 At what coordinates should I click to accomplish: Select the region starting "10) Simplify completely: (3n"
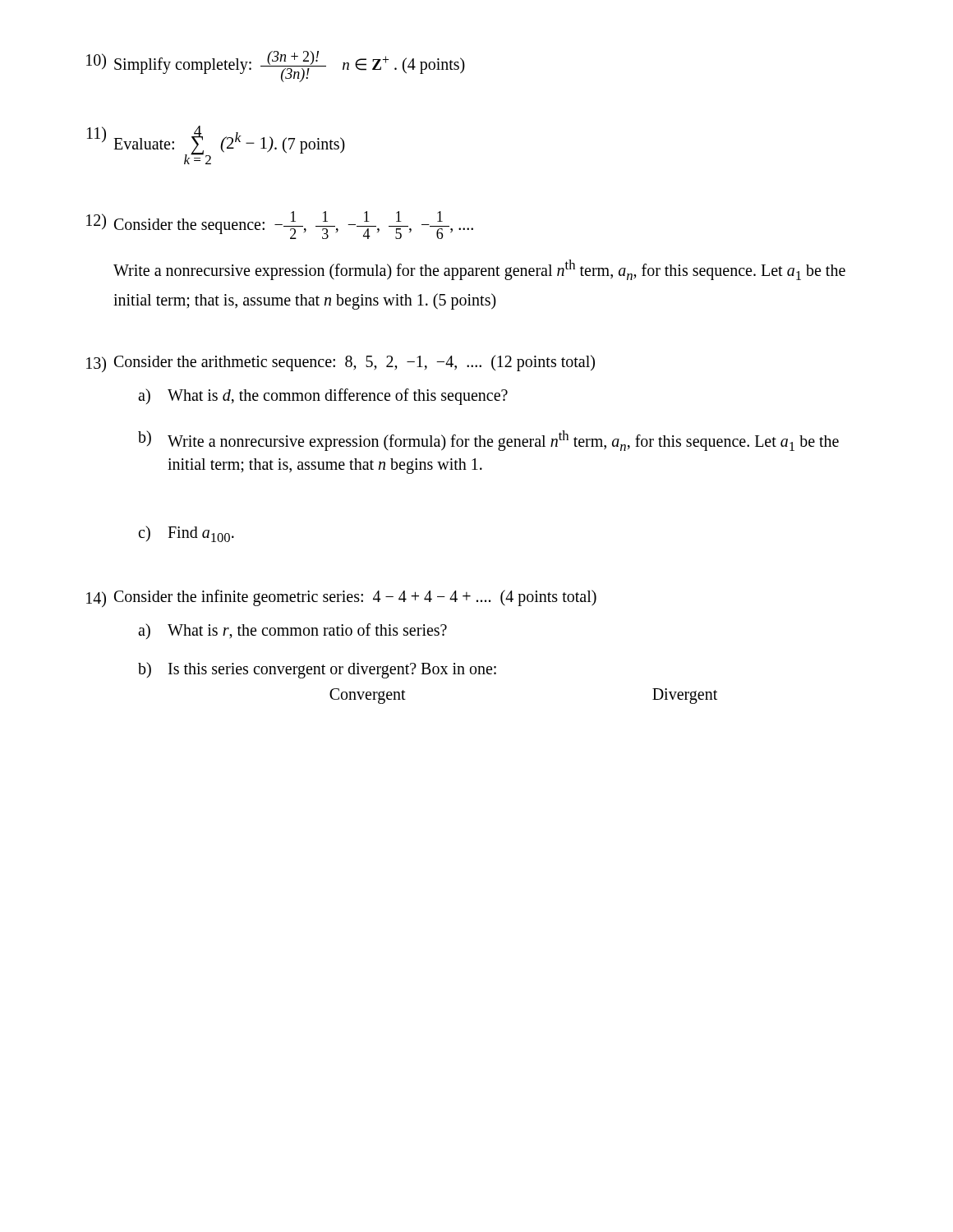[472, 66]
